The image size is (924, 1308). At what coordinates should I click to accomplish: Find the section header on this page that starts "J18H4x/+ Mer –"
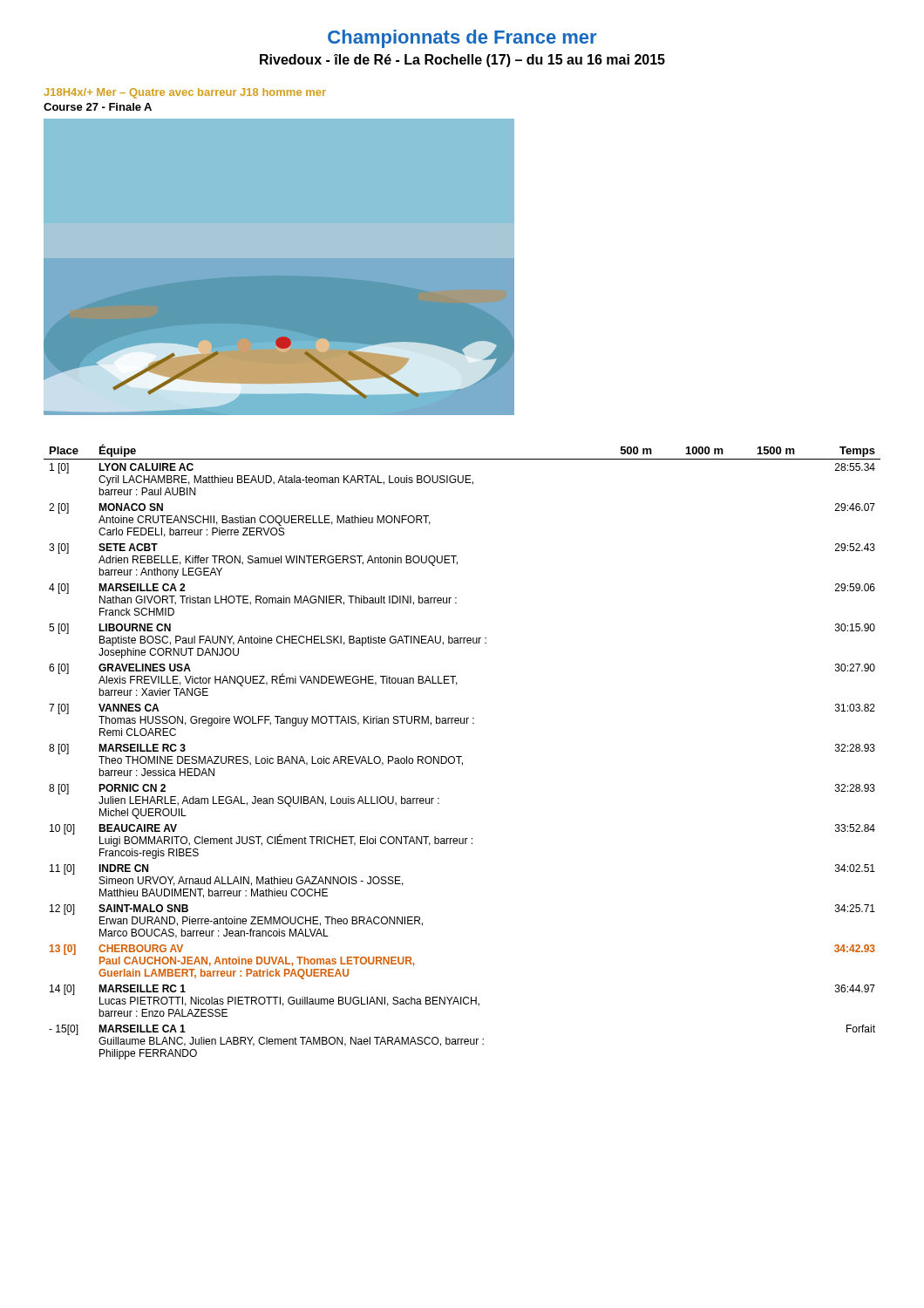click(185, 92)
